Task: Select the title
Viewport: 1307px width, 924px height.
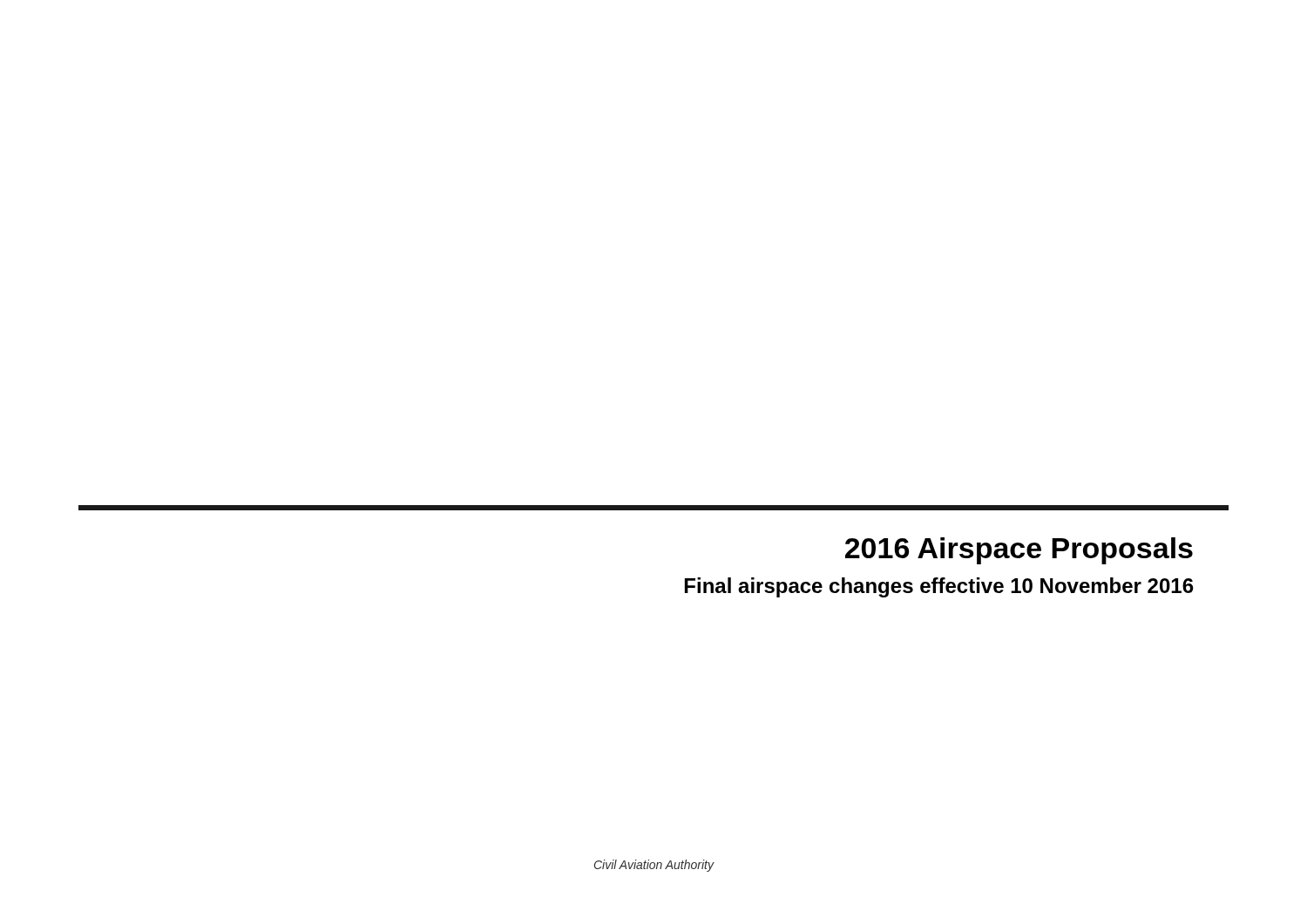Action: click(x=939, y=548)
